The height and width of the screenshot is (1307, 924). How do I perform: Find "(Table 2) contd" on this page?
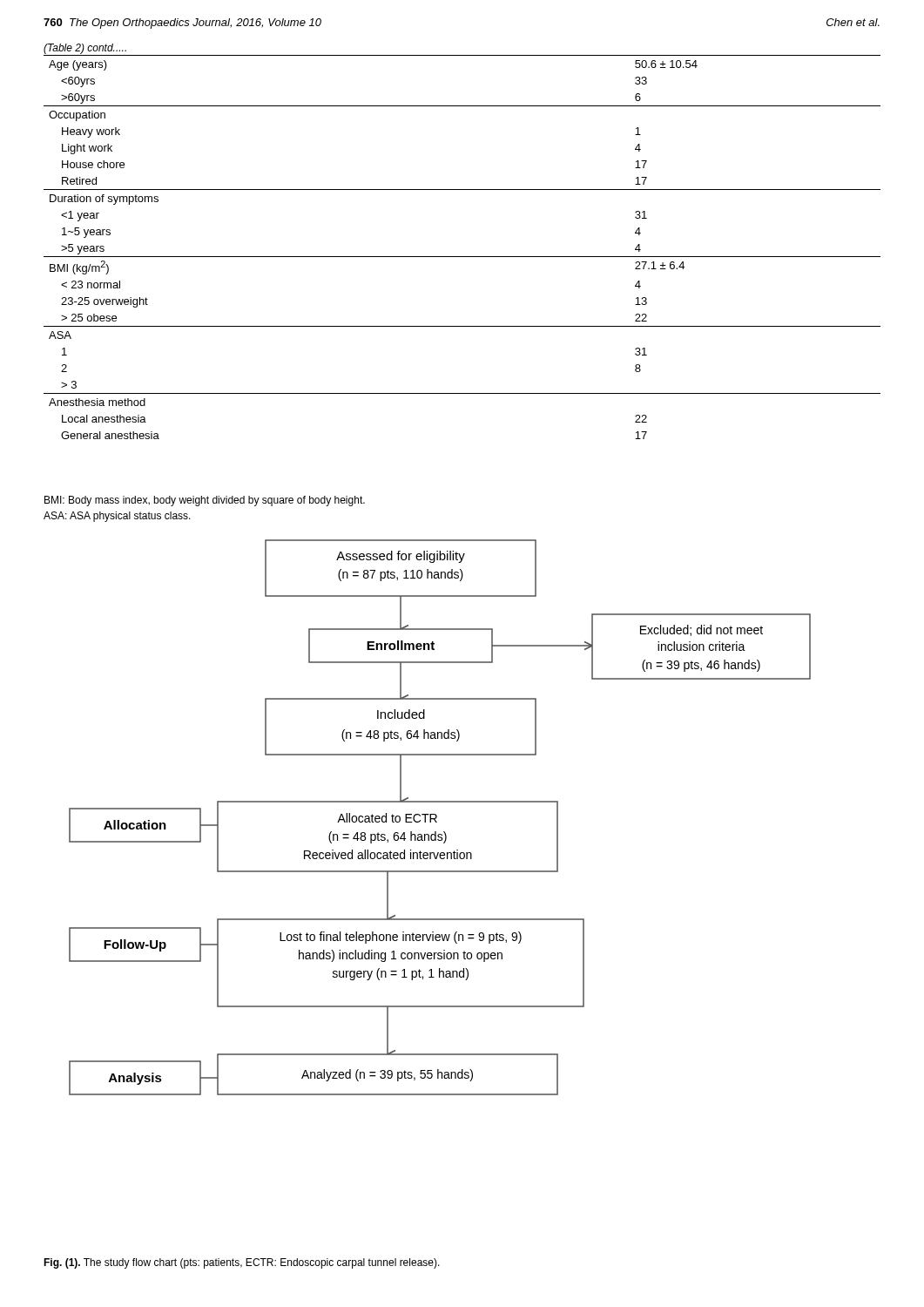[x=85, y=48]
